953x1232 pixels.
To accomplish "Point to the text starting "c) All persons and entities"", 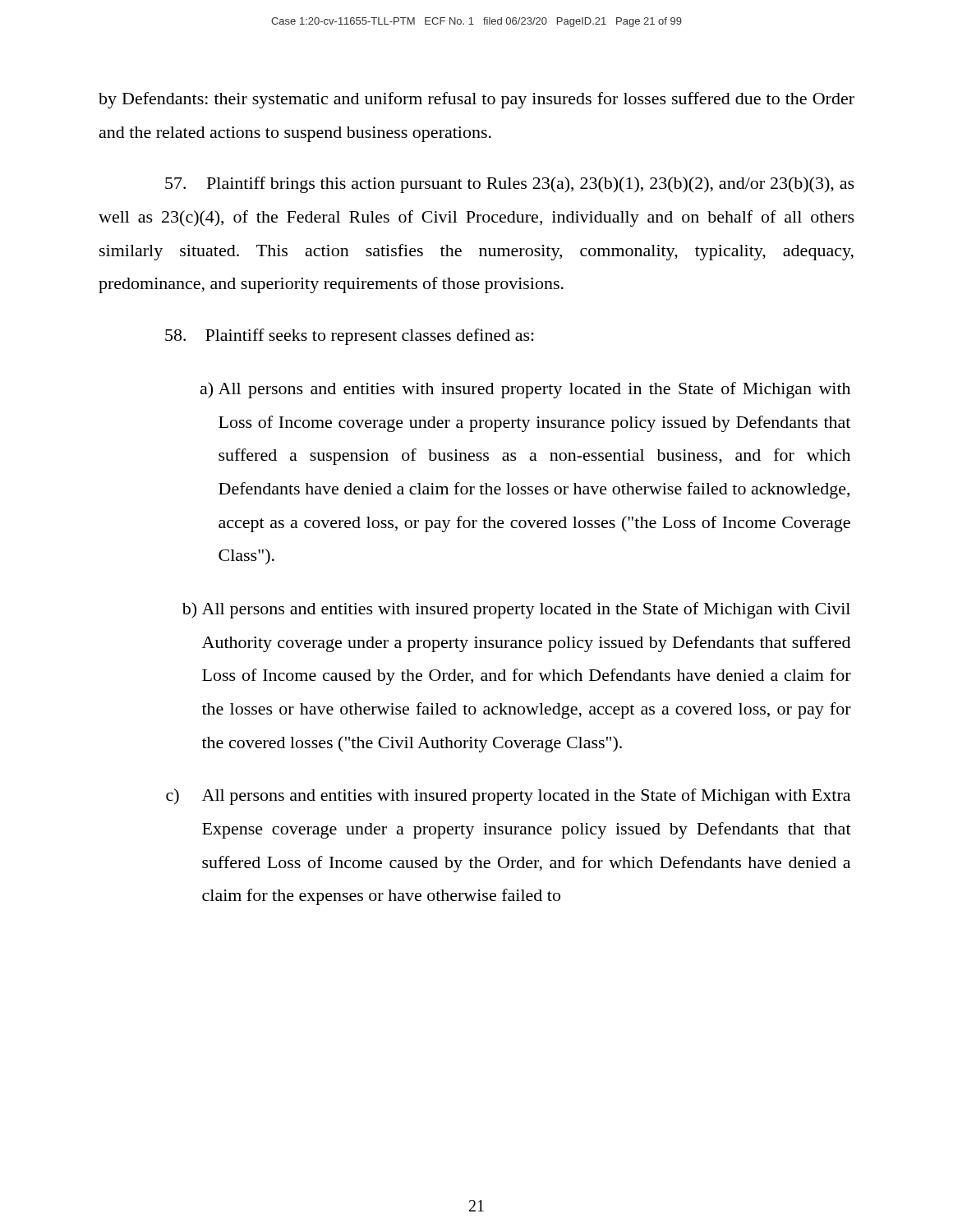I will click(x=499, y=846).
